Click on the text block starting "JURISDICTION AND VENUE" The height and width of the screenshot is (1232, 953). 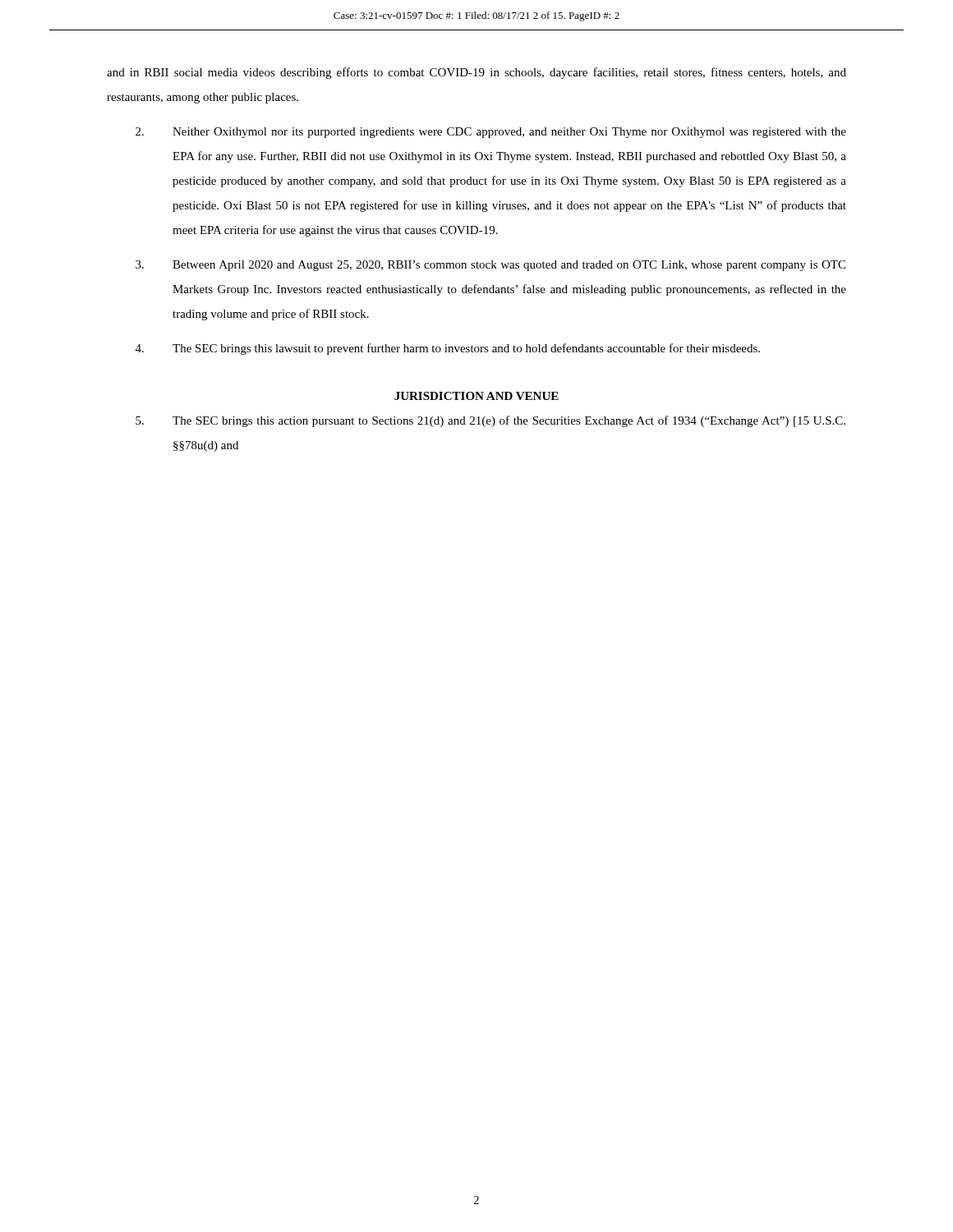pos(476,396)
